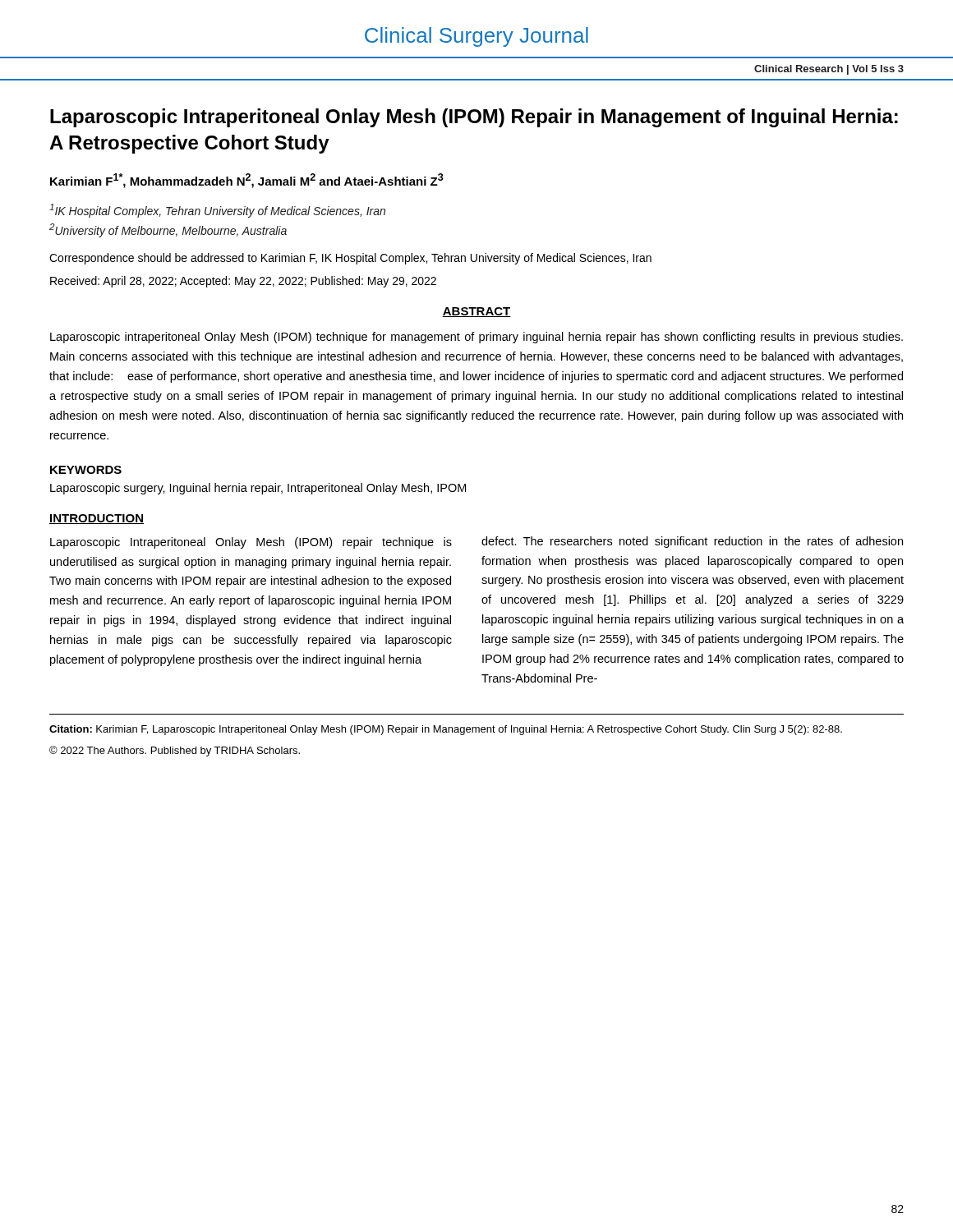This screenshot has height=1232, width=953.
Task: Click the passage that begins "Laparoscopic Intraperitoneal Onlay Mesh (IPOM) repair technique is"
Action: coord(251,601)
